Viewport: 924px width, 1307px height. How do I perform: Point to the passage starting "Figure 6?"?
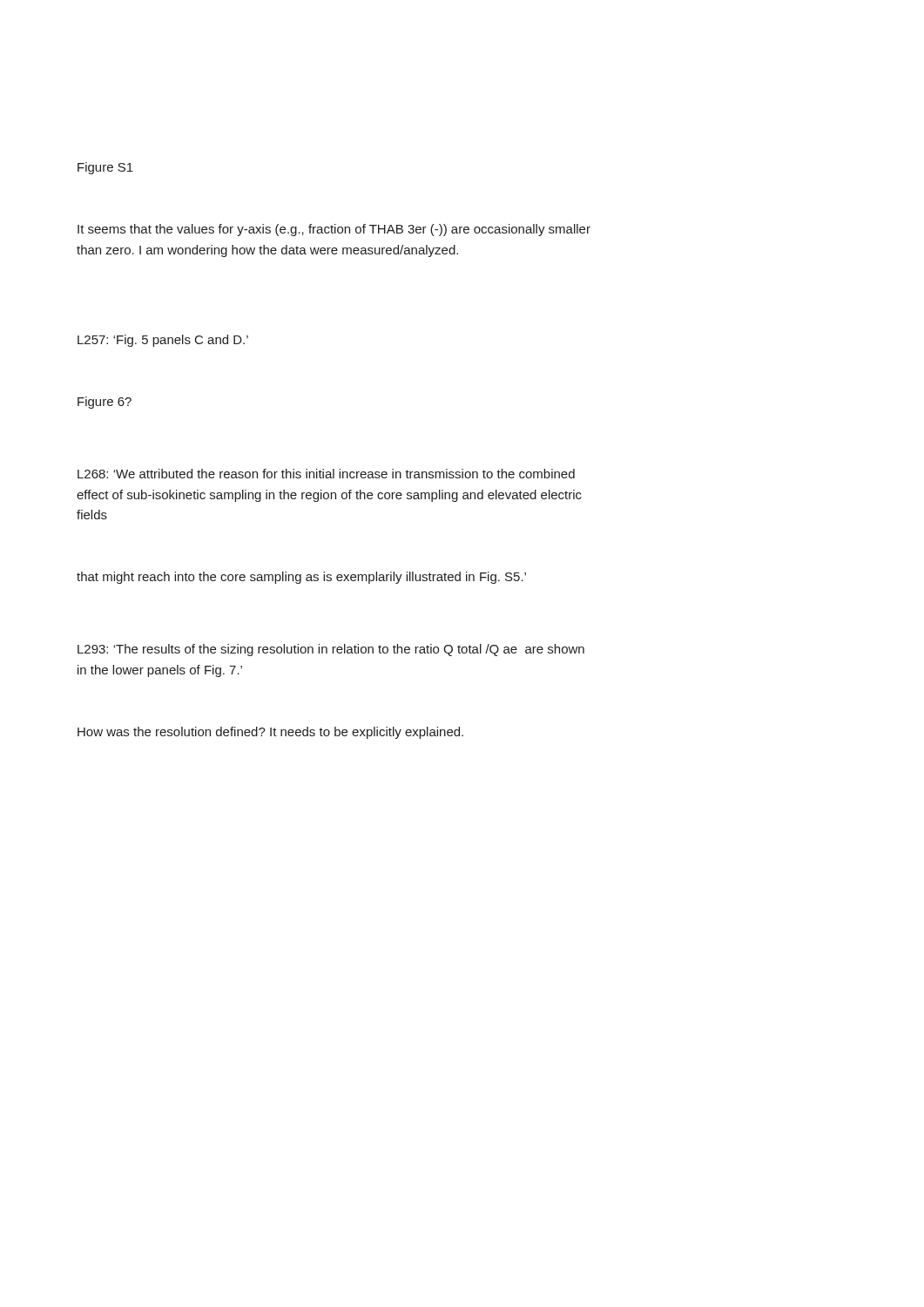(x=104, y=401)
